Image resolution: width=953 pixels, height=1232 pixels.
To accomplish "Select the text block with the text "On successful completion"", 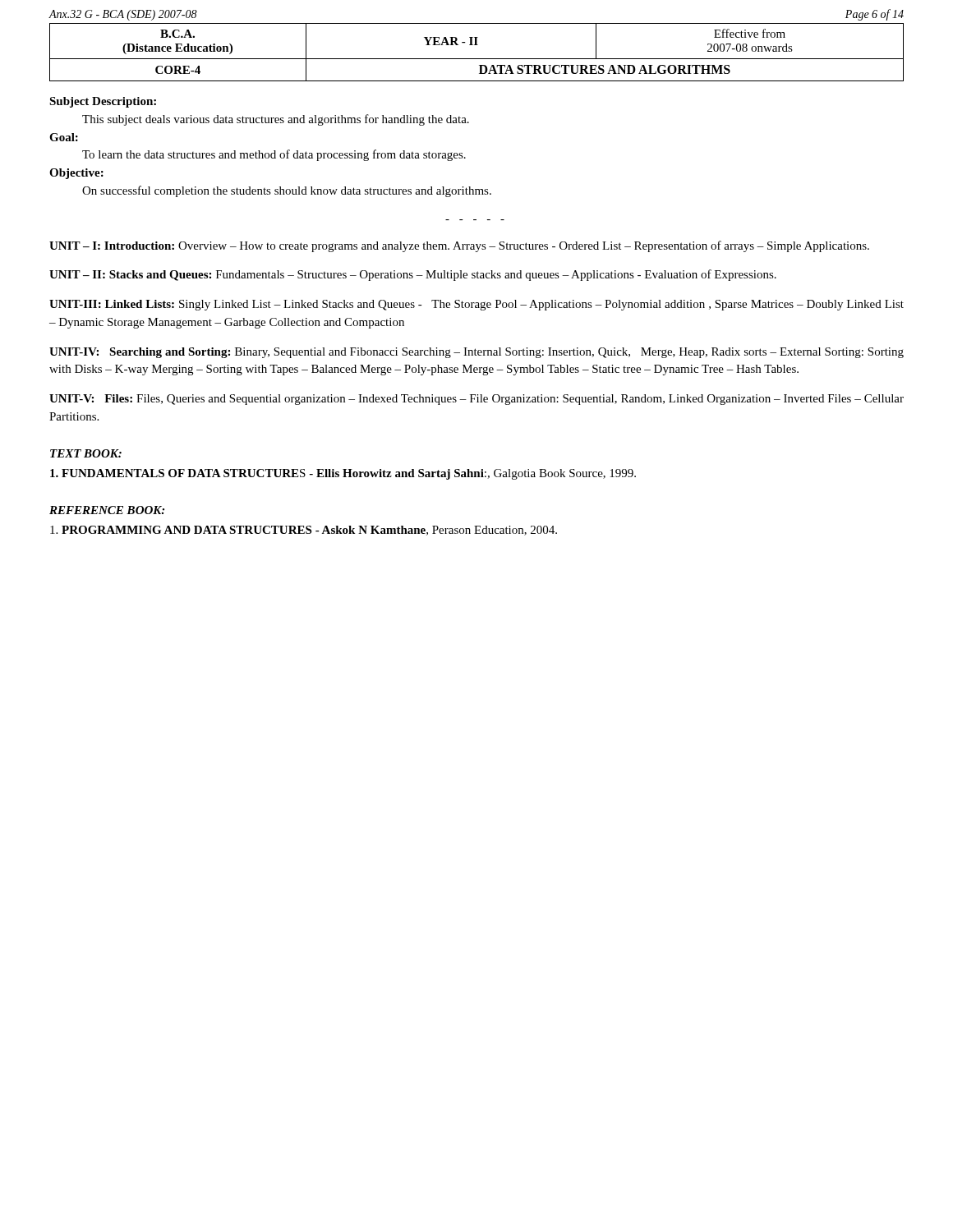I will tap(493, 191).
